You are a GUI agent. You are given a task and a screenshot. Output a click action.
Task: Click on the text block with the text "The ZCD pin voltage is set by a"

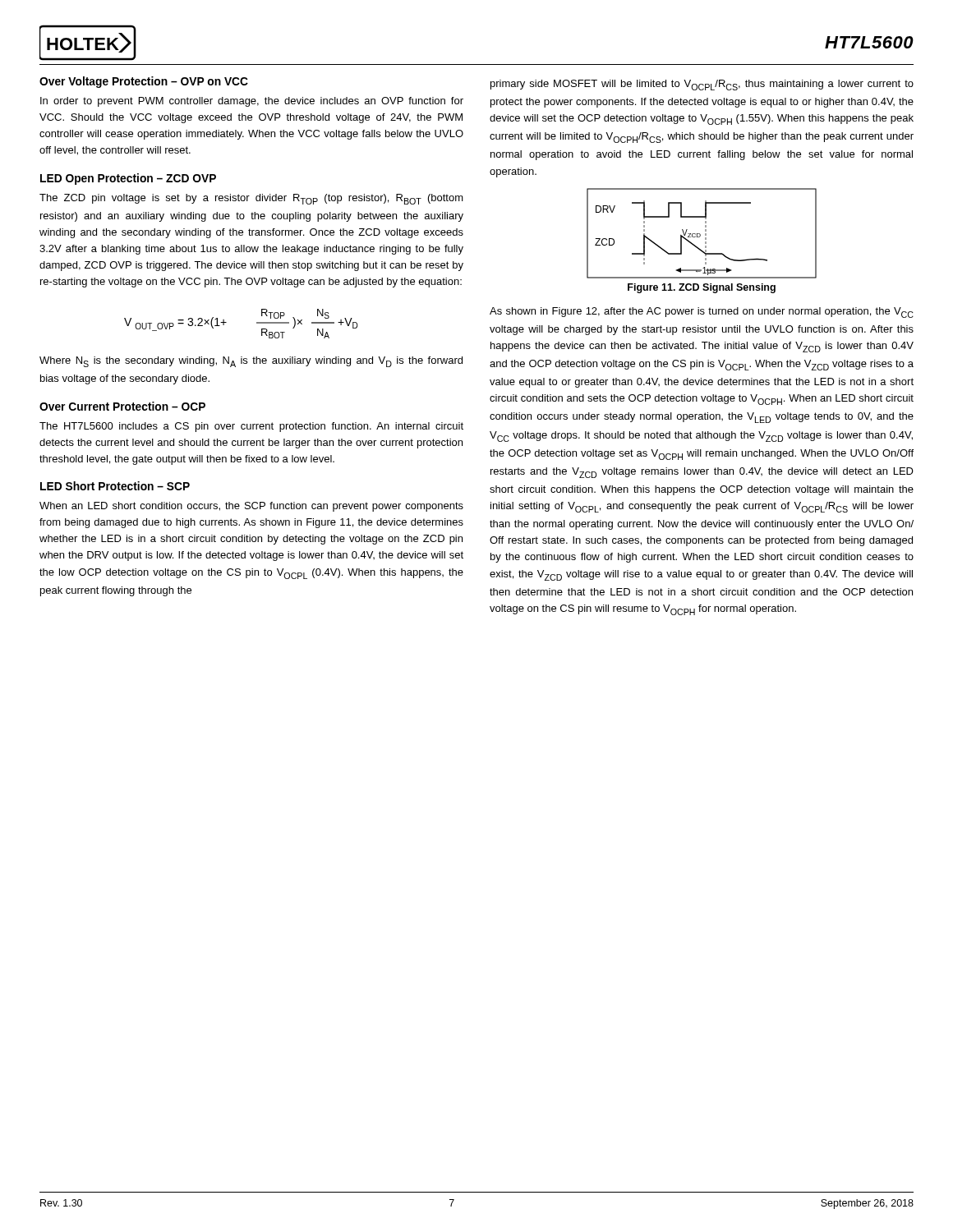tap(251, 239)
